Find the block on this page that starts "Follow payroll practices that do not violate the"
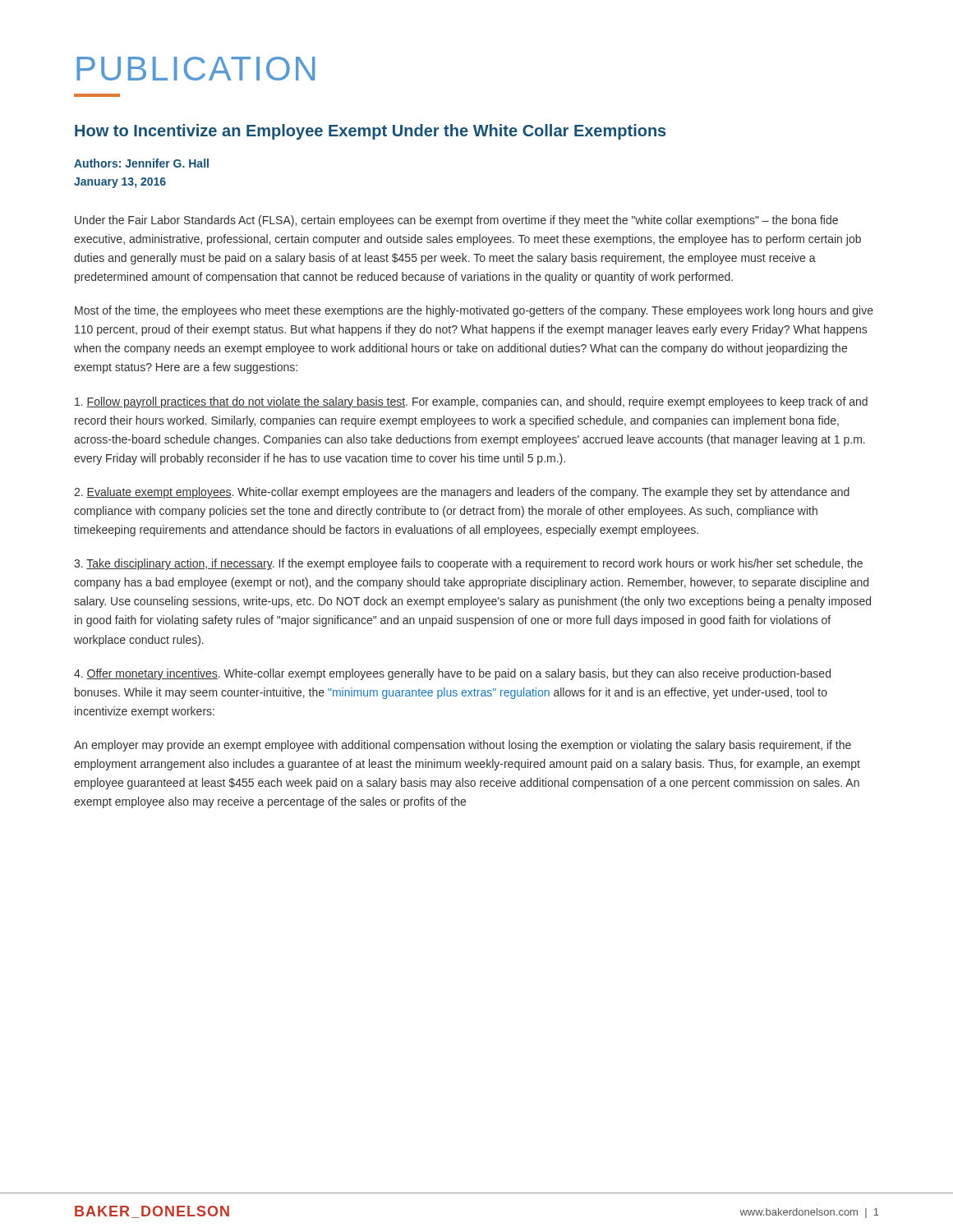This screenshot has height=1232, width=953. click(476, 430)
